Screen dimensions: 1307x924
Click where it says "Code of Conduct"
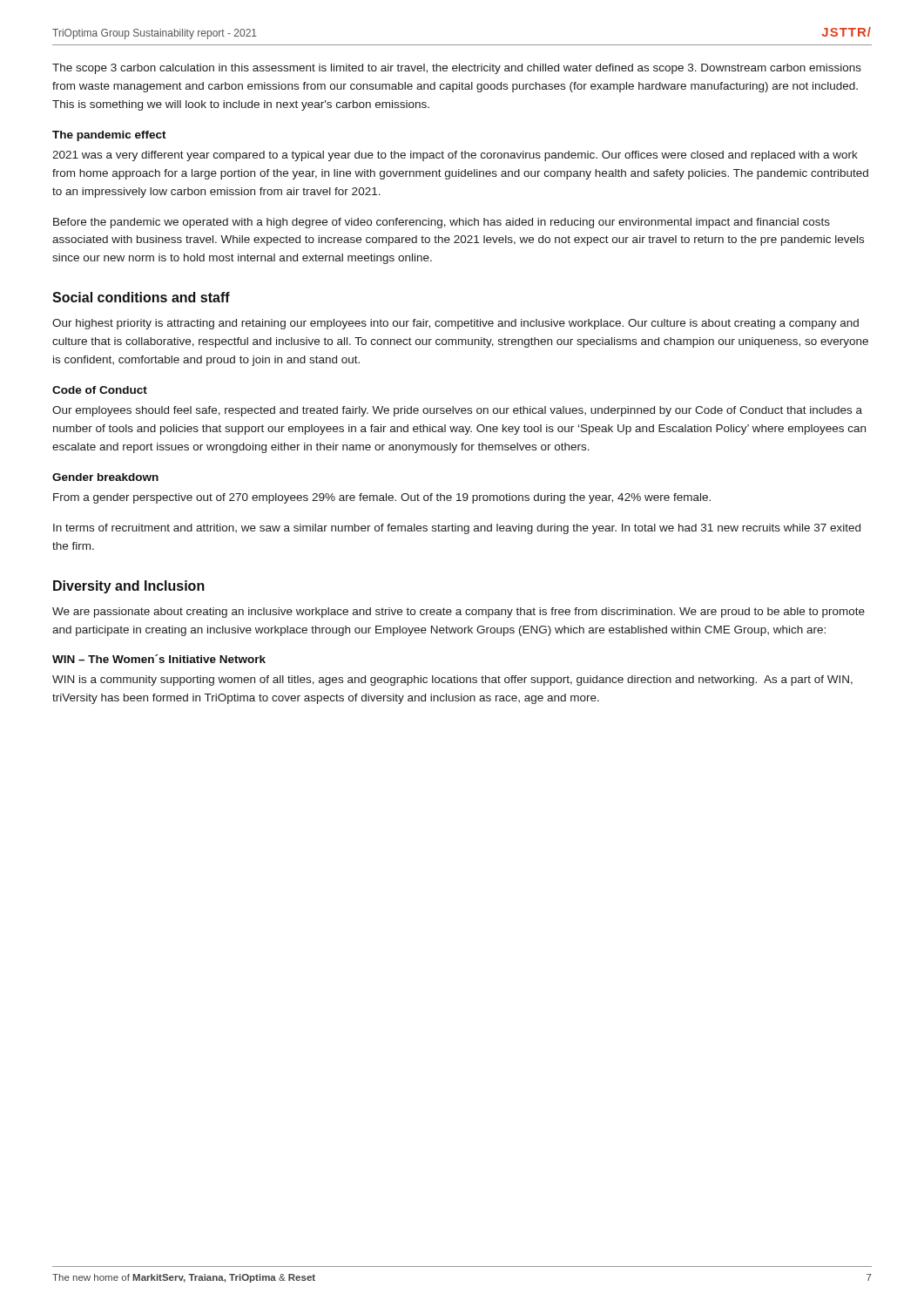[x=100, y=390]
